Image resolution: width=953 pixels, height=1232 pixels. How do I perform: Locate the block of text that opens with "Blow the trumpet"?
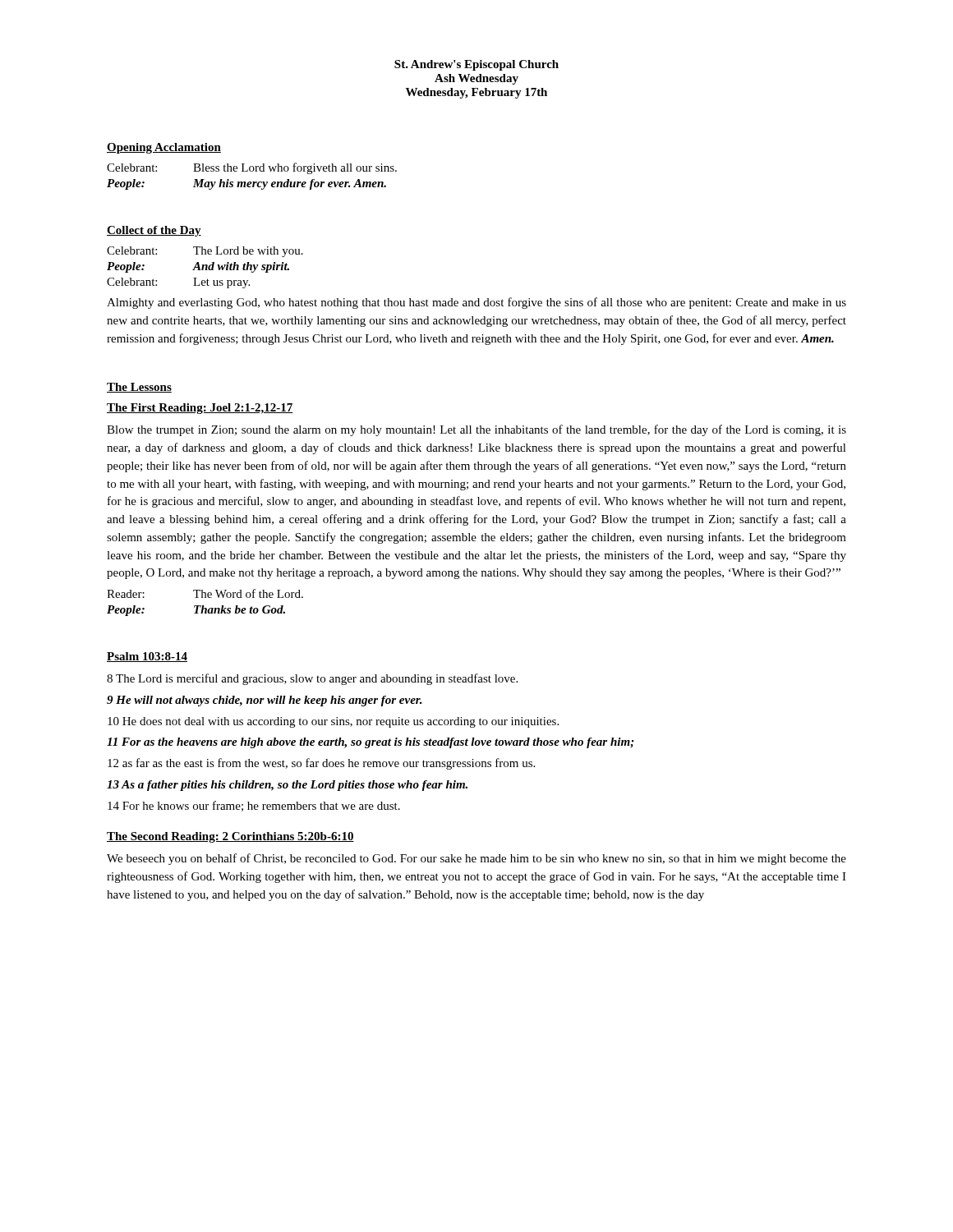pyautogui.click(x=476, y=519)
